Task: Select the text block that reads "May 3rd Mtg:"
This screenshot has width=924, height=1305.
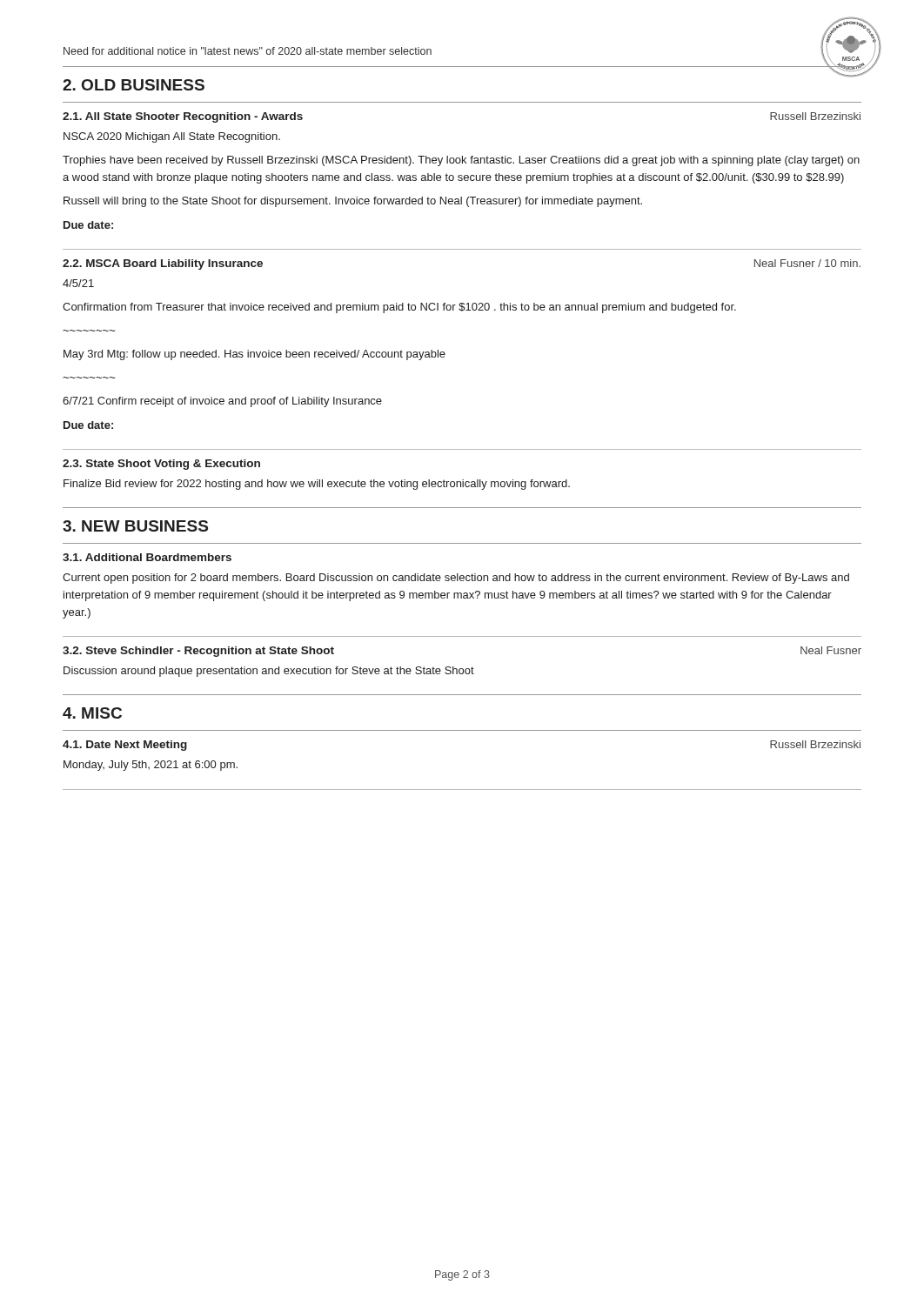Action: [x=254, y=355]
